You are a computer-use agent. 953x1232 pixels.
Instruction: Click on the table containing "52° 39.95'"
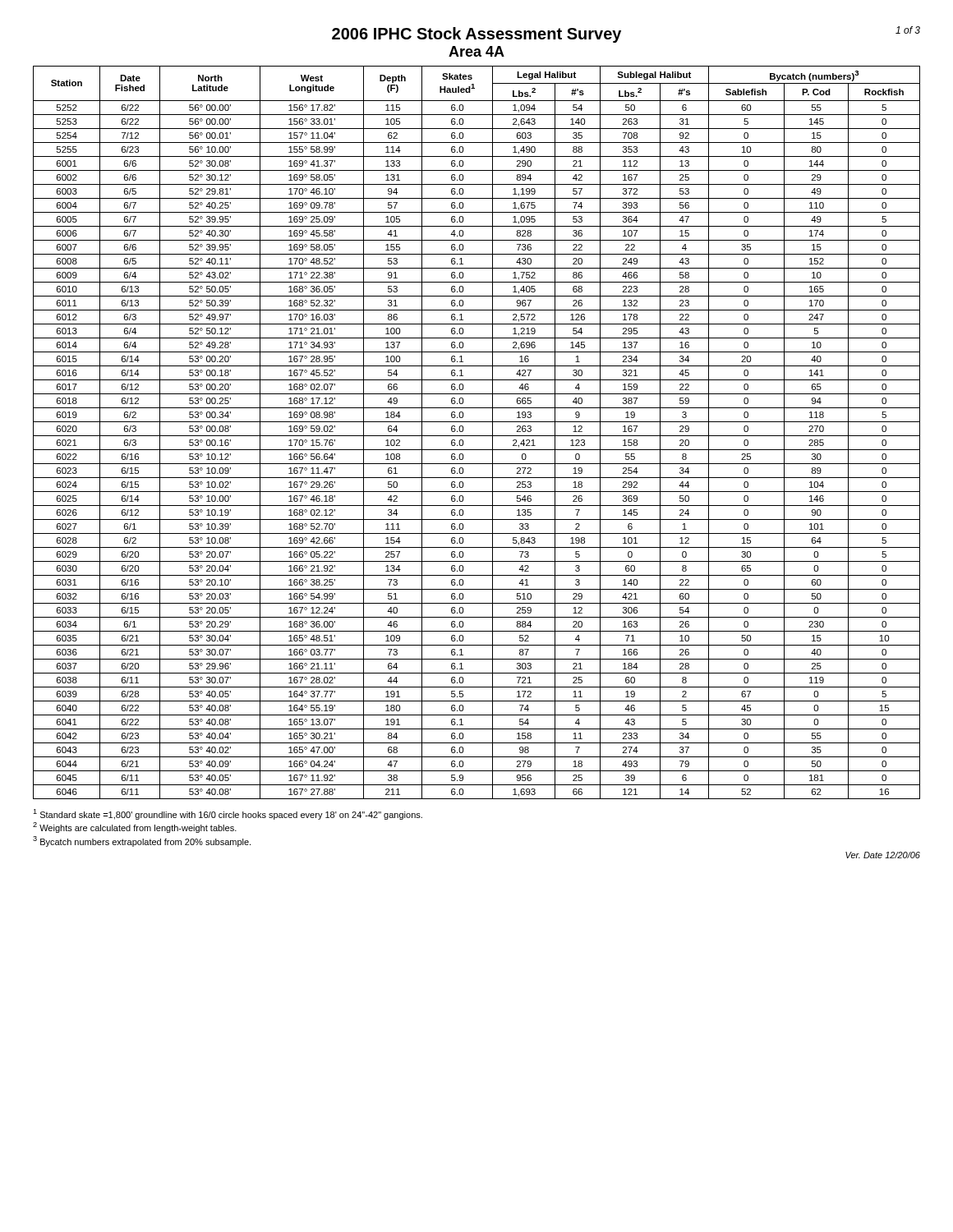476,432
